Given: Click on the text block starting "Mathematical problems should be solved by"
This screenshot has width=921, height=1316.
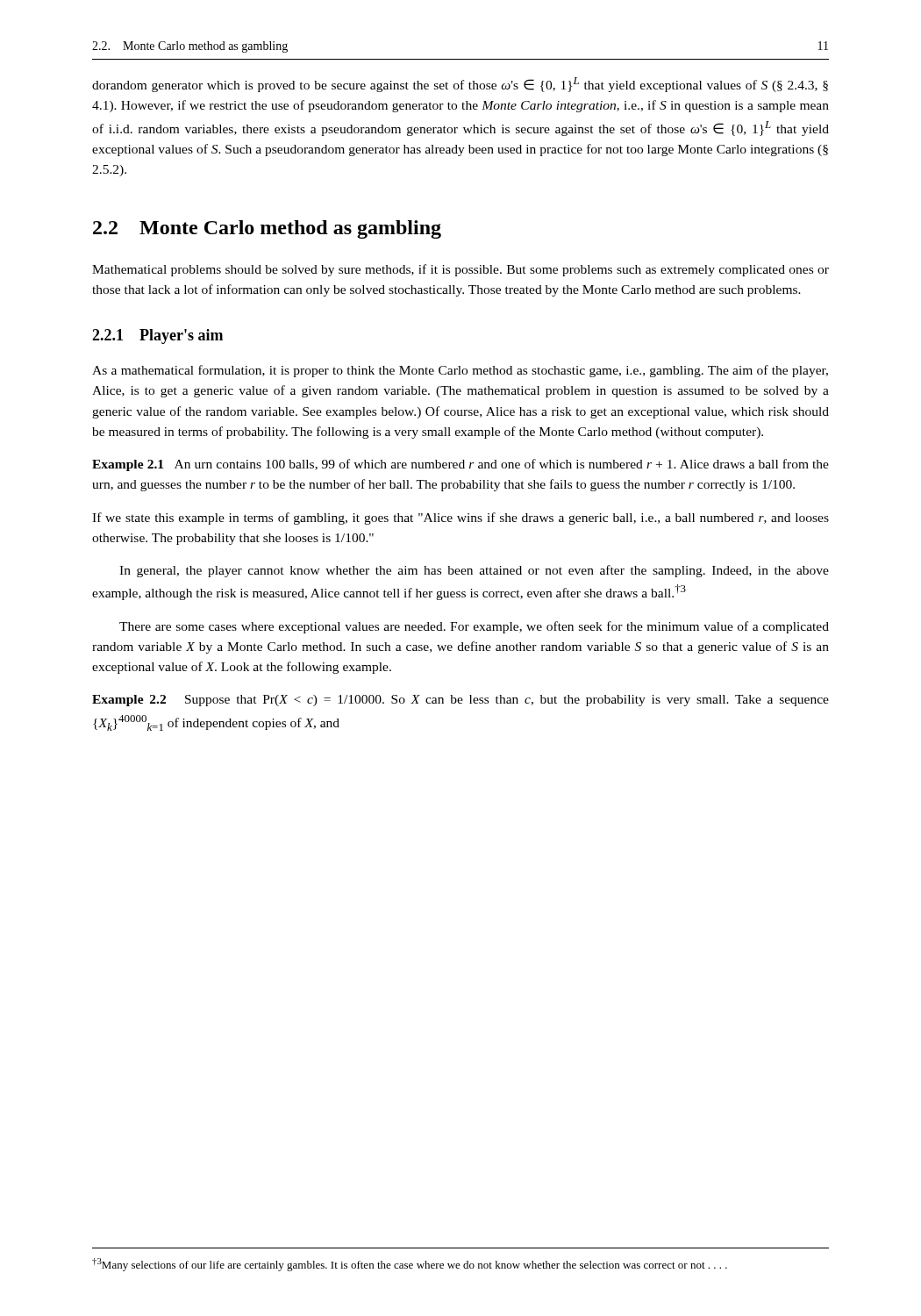Looking at the screenshot, I should coord(460,279).
